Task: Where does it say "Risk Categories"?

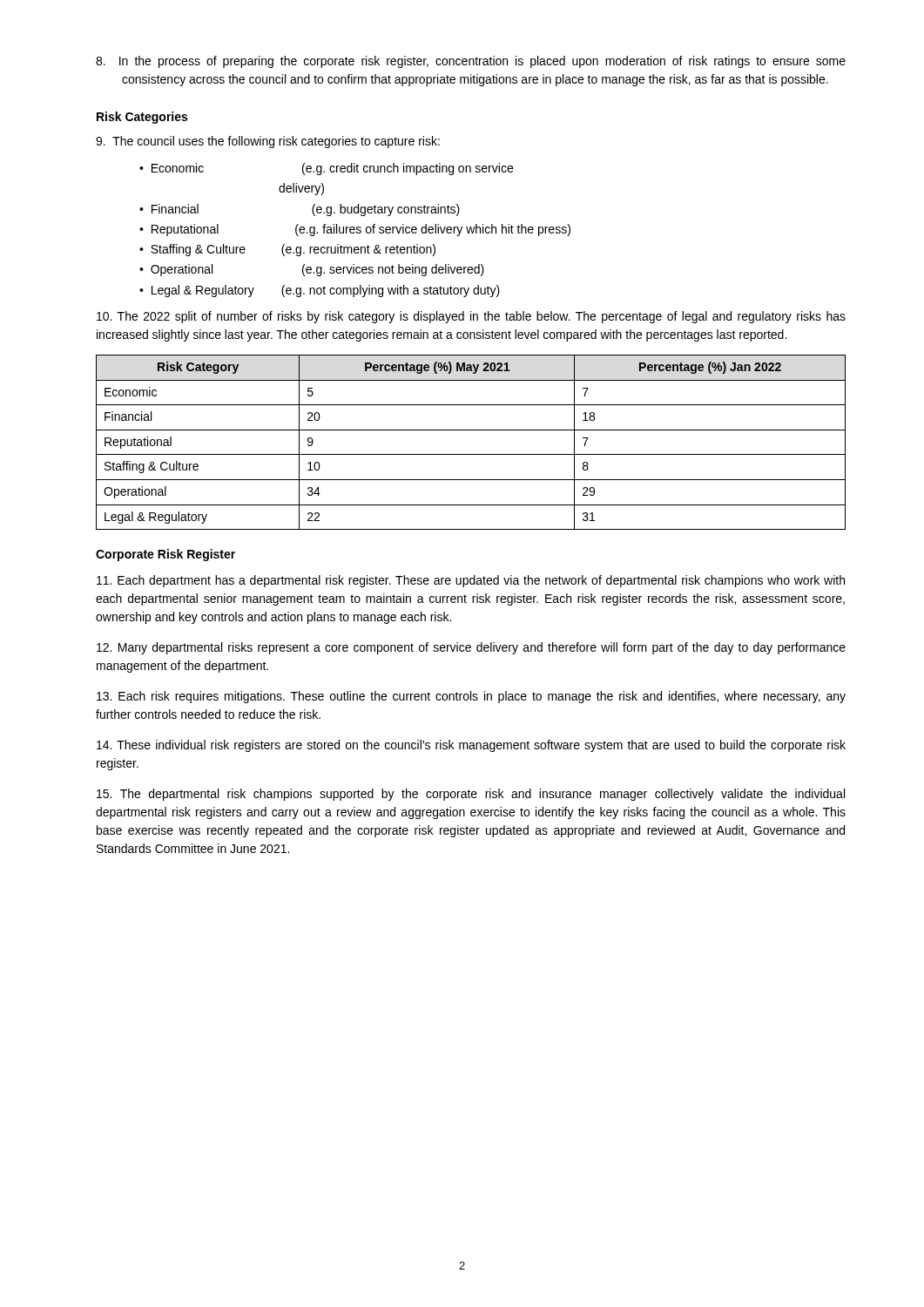Action: (142, 118)
